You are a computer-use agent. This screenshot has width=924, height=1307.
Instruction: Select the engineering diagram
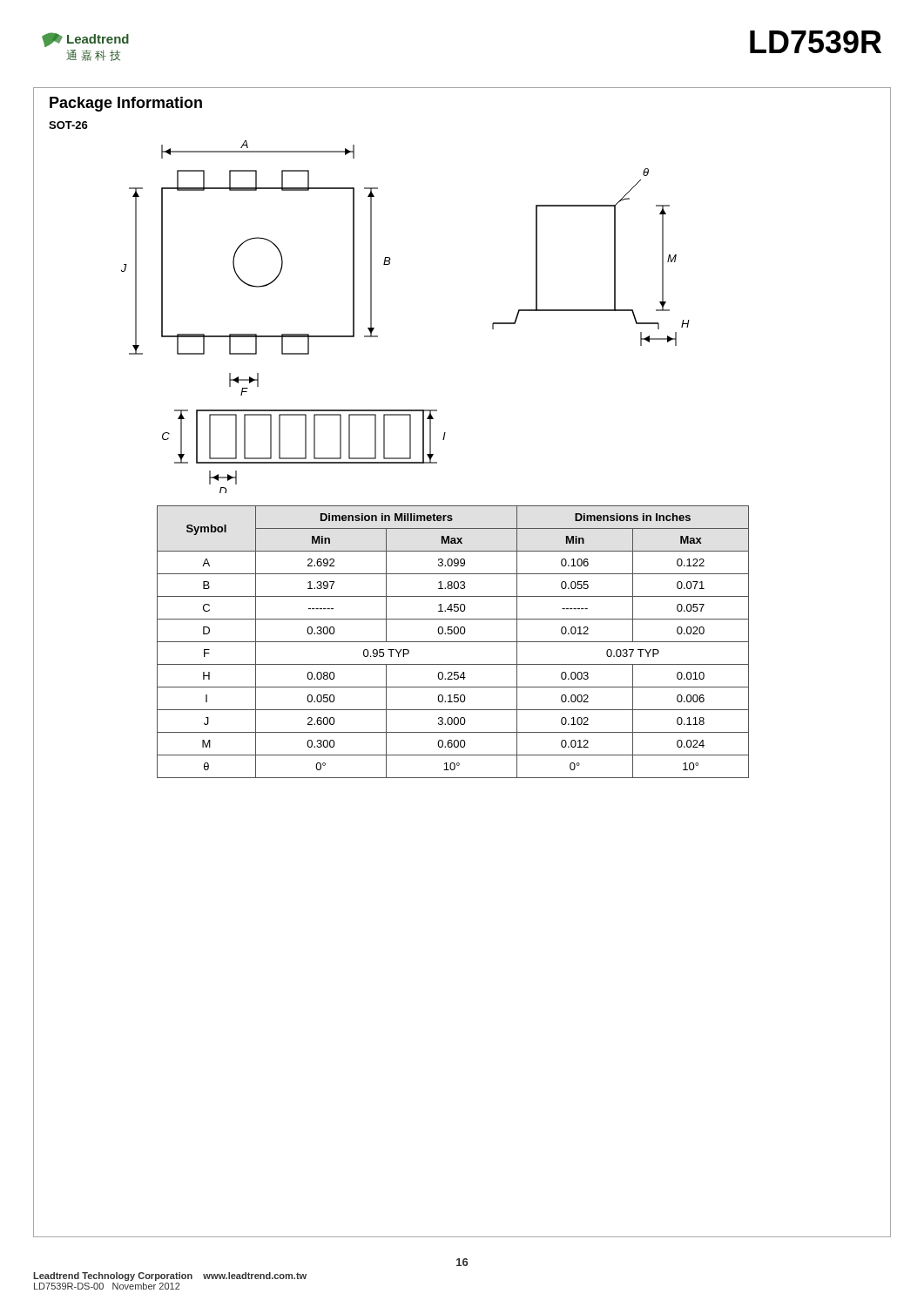point(458,315)
